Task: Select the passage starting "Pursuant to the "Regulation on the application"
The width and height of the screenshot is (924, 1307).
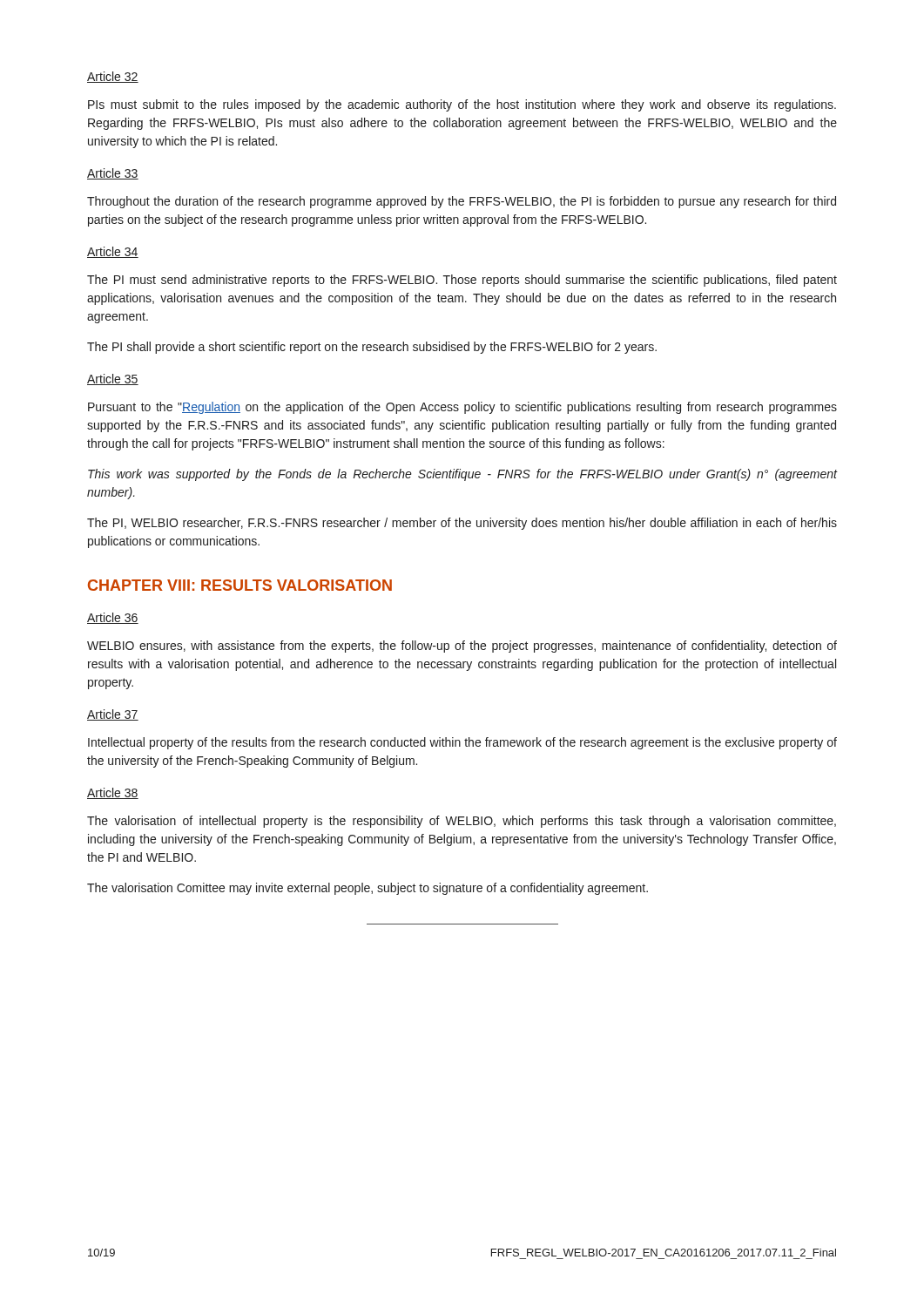Action: pos(462,426)
